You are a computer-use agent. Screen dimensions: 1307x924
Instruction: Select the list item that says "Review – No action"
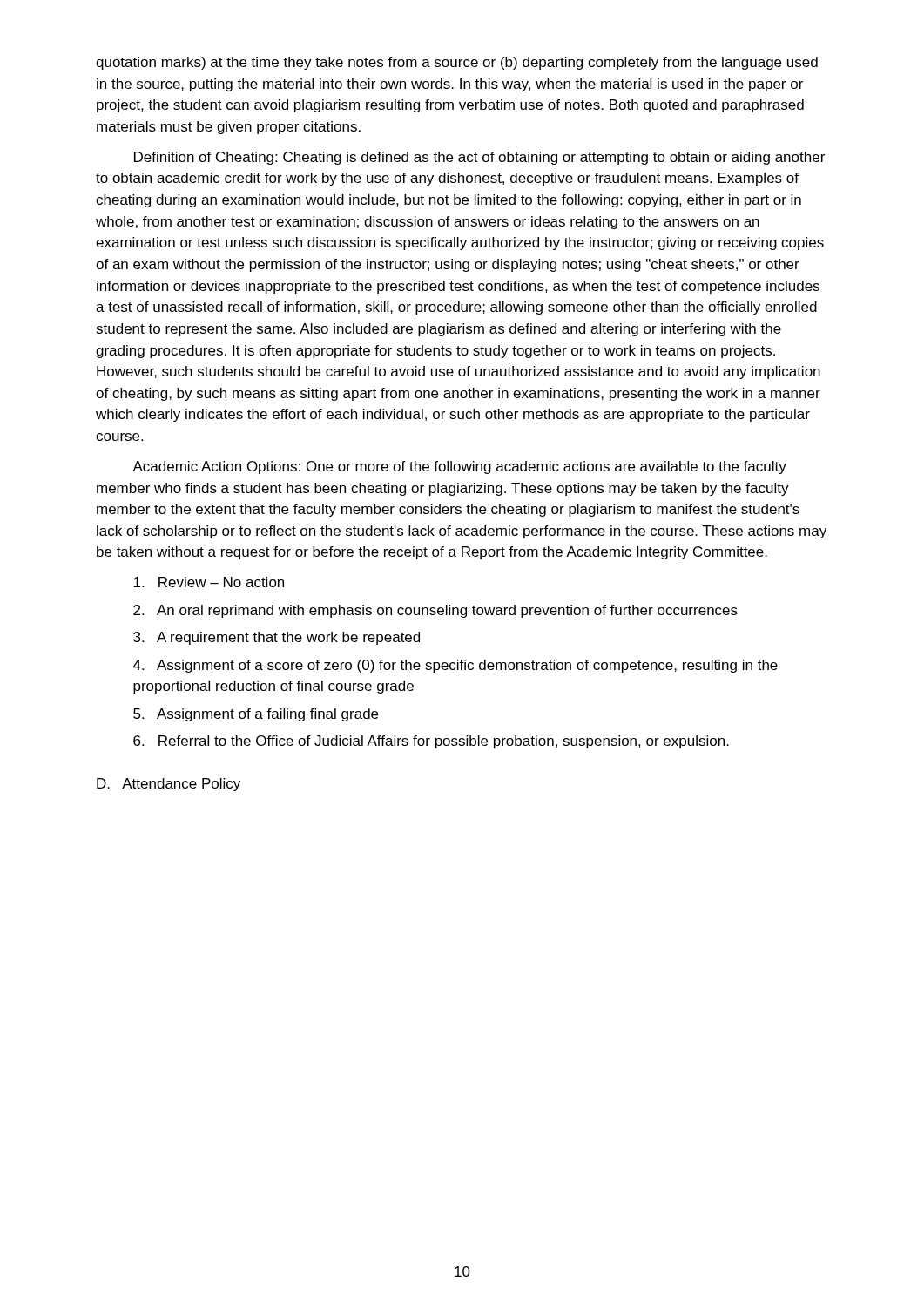coord(209,583)
